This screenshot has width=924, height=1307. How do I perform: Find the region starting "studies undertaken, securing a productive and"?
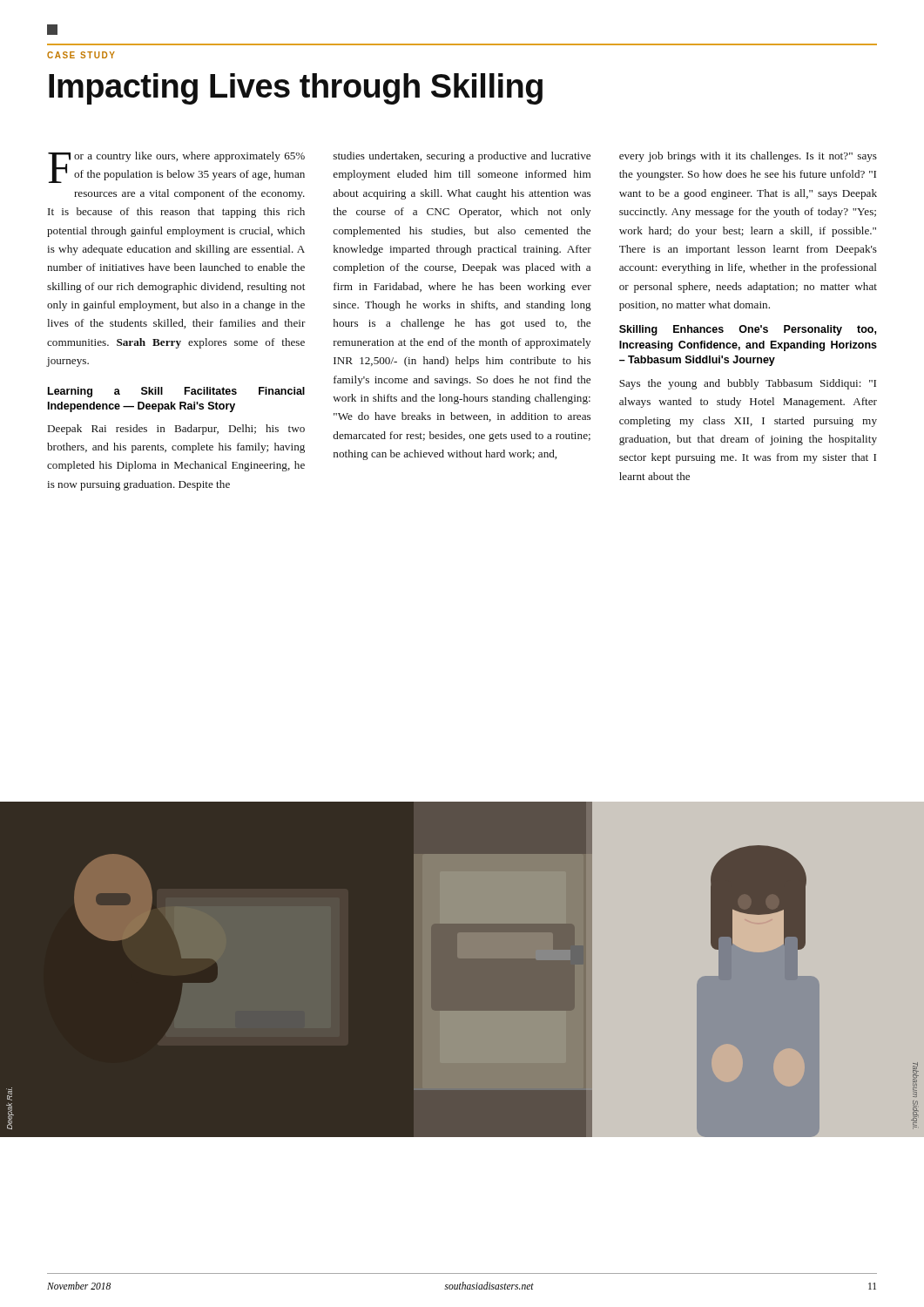click(x=462, y=305)
